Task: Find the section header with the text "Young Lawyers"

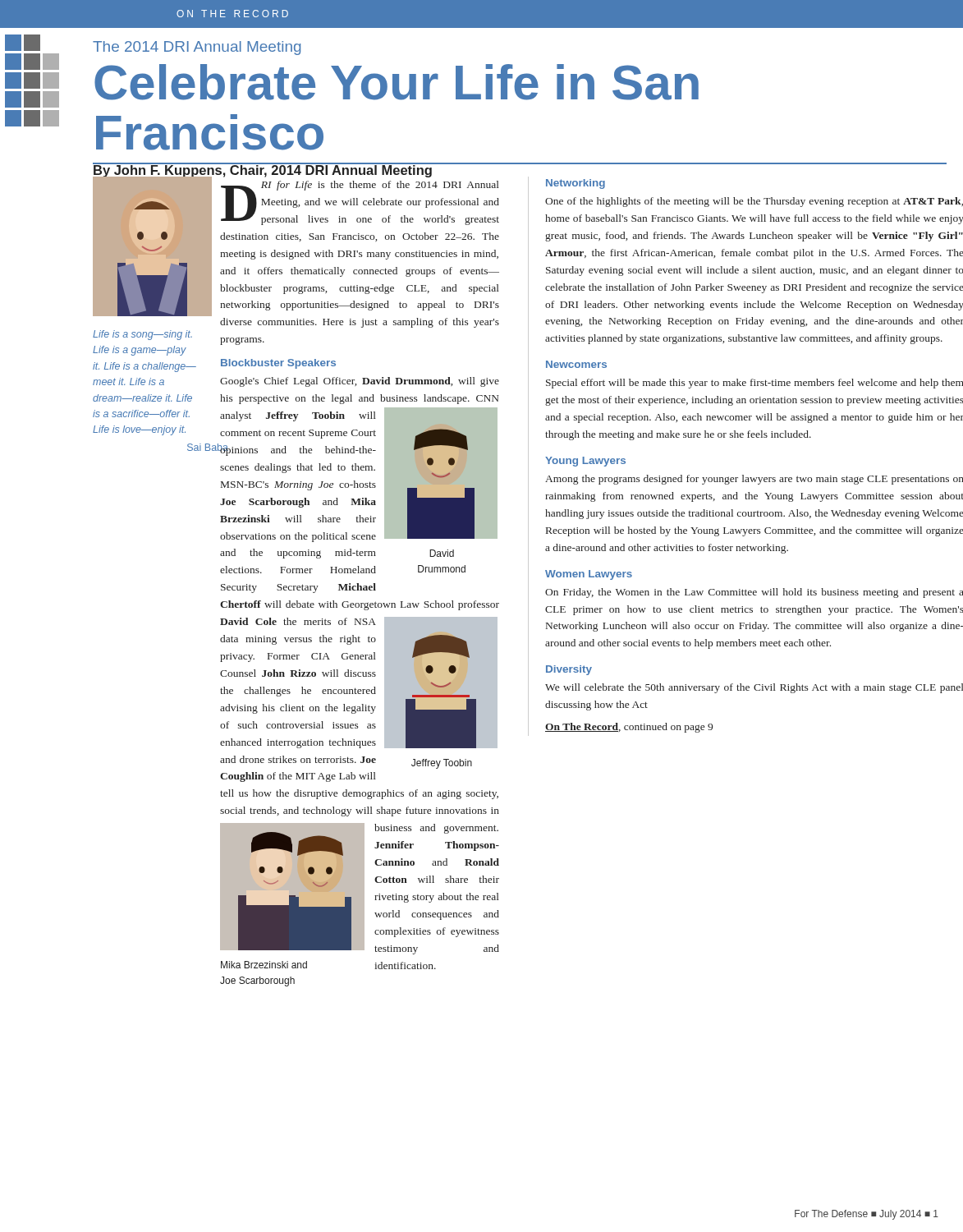Action: click(586, 460)
